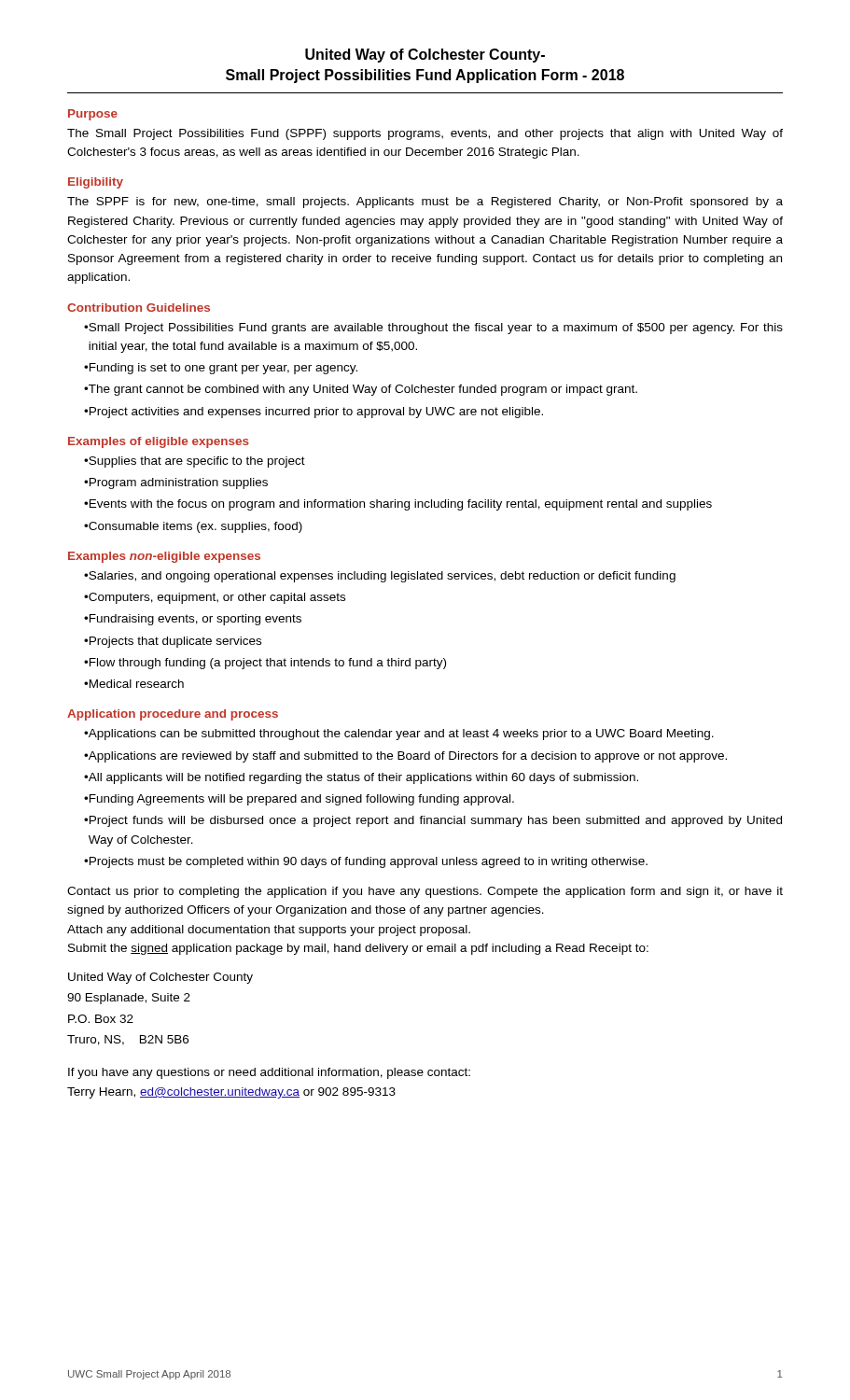
Task: Locate the list item with the text "• Supplies that are specific to"
Action: [195, 462]
